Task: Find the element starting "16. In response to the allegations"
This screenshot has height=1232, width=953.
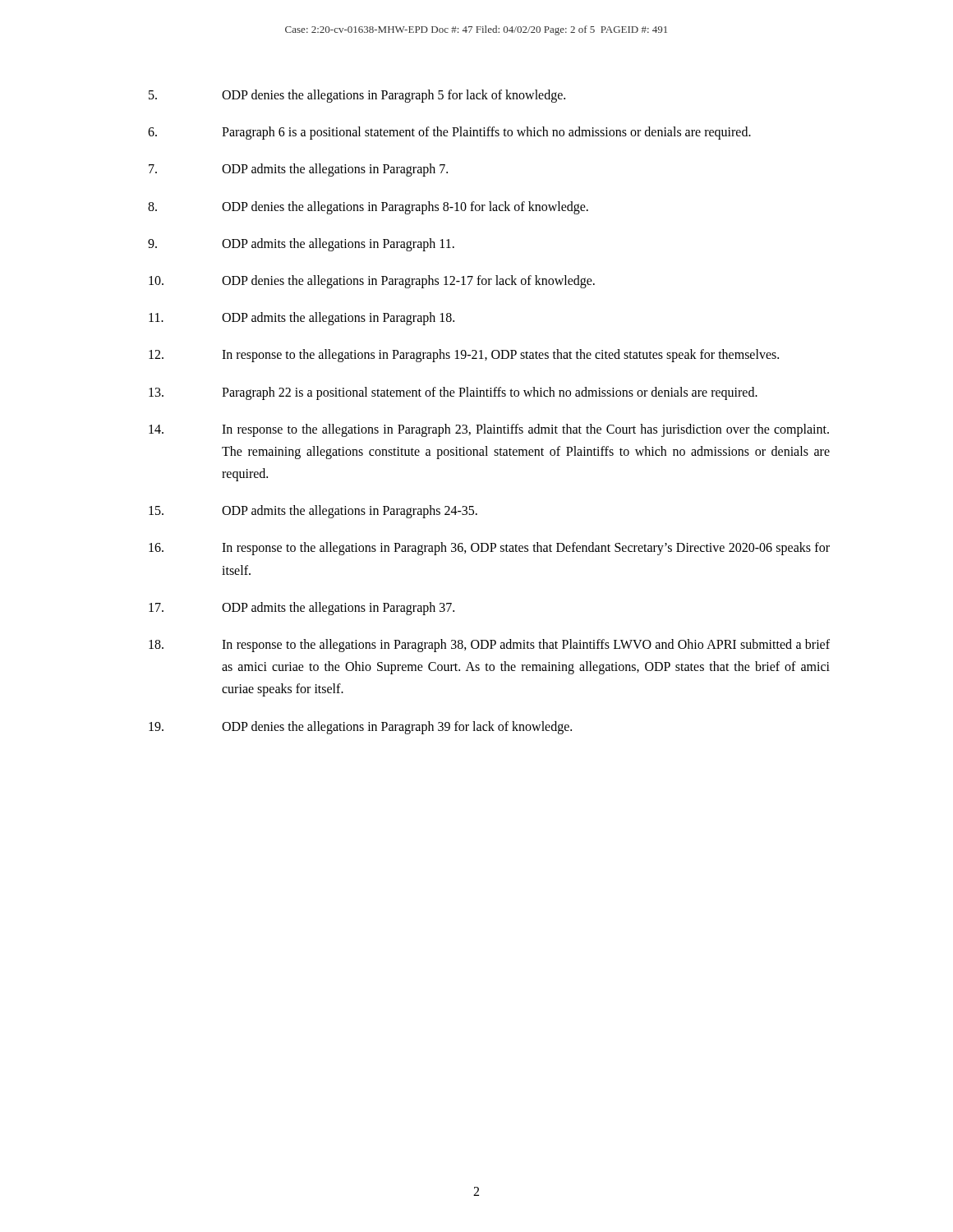Action: (x=476, y=559)
